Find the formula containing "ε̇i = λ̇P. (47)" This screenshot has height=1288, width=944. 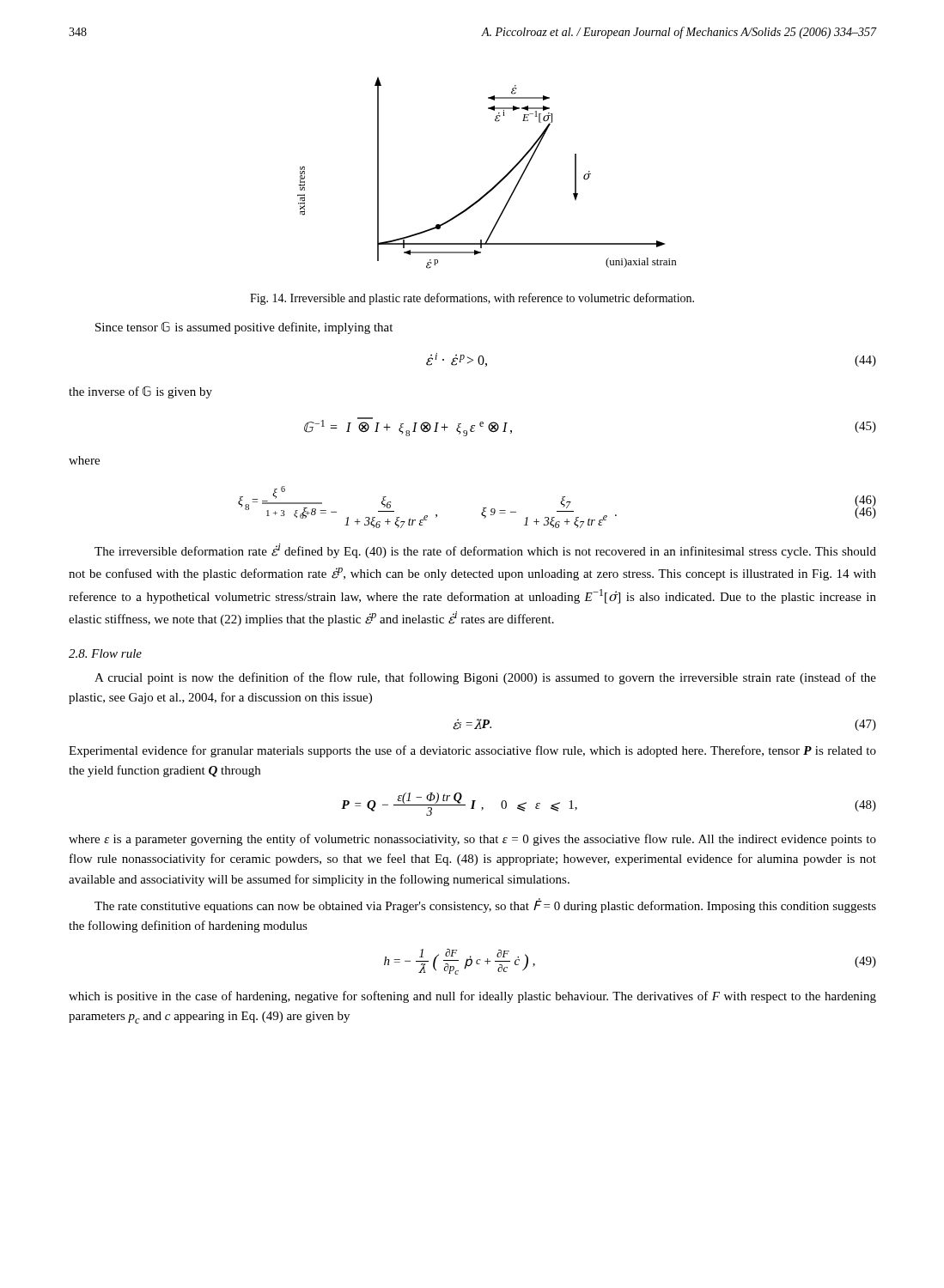[498, 724]
